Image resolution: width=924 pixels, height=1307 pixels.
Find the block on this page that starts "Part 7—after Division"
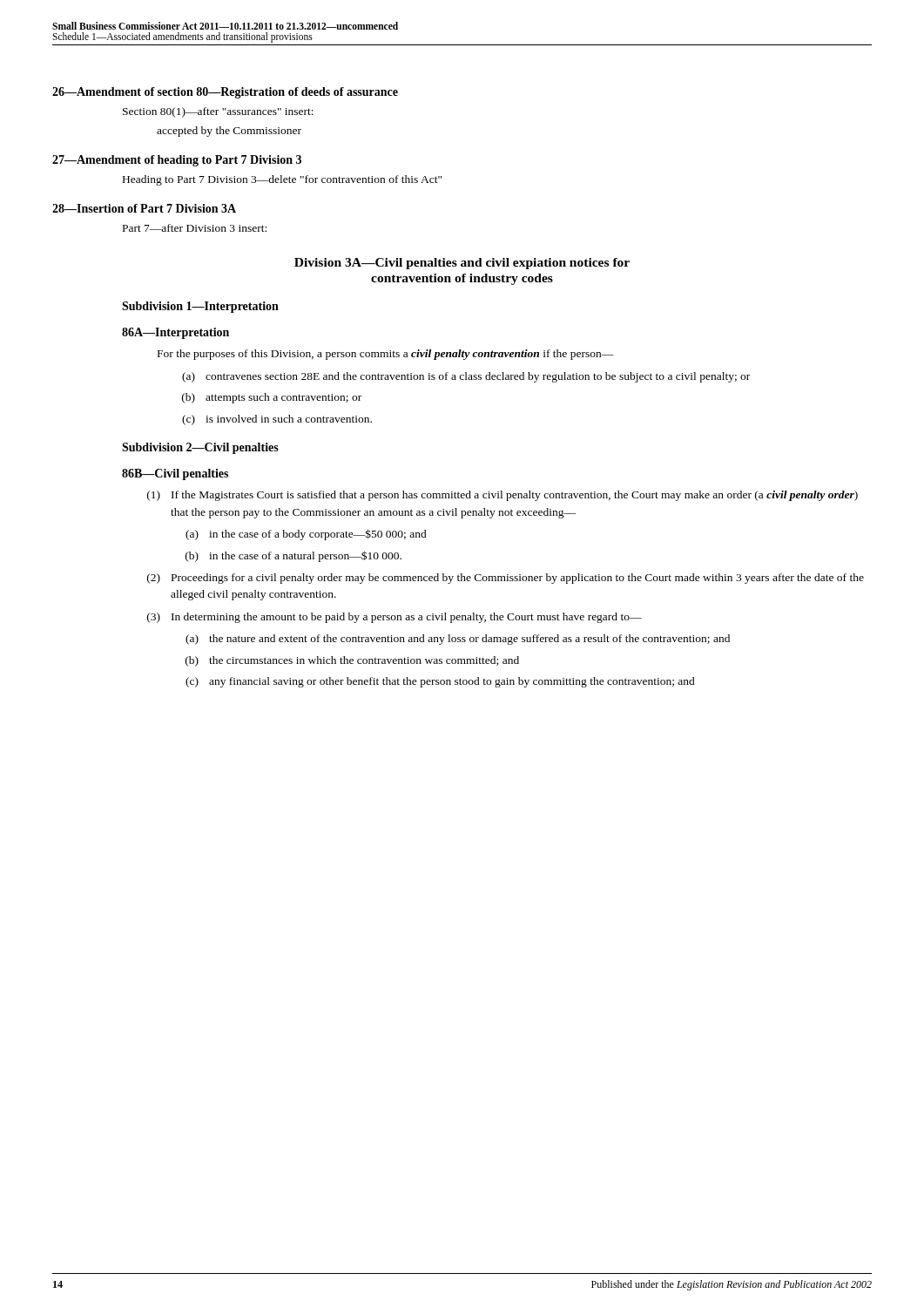(195, 228)
